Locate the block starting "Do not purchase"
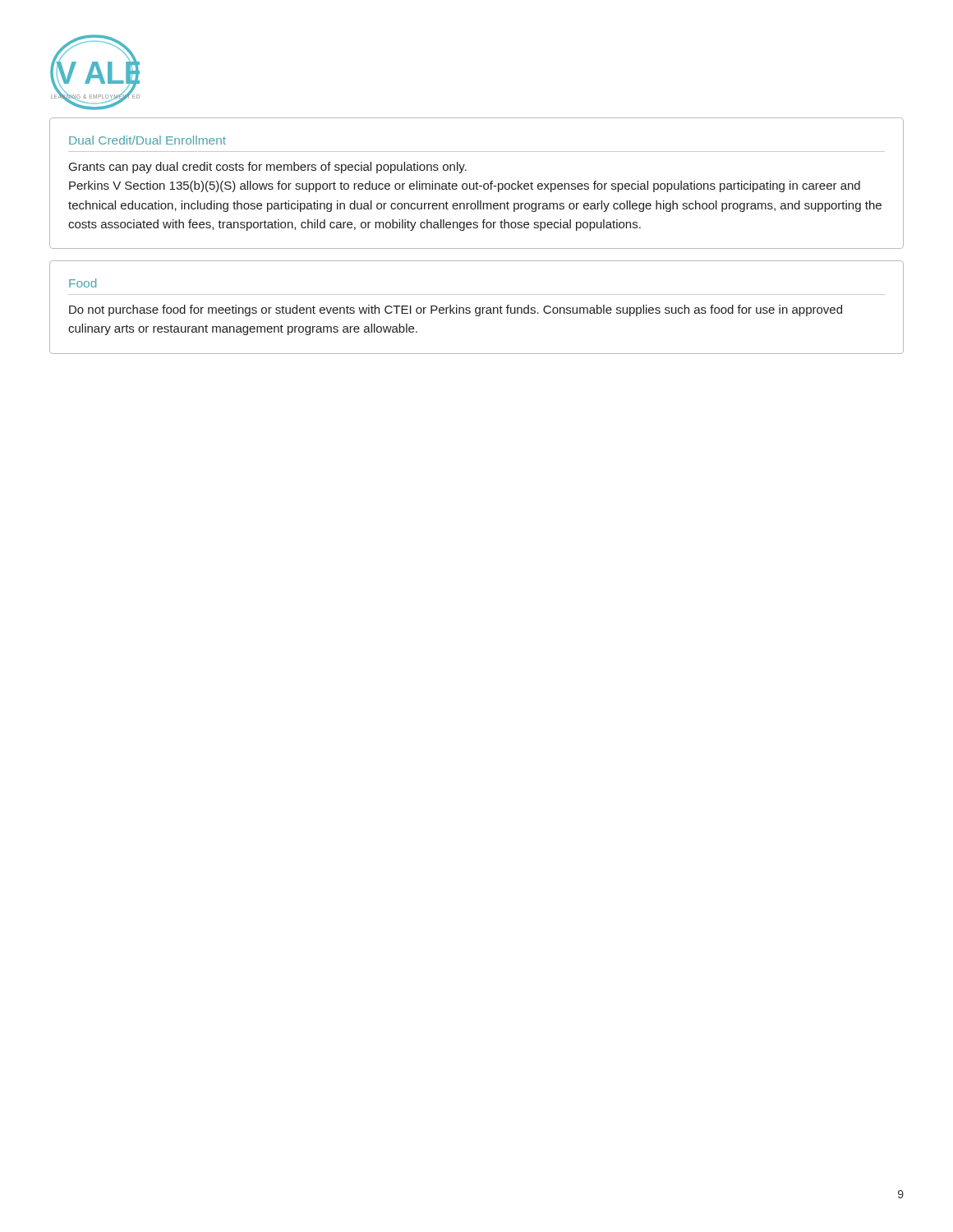The height and width of the screenshot is (1232, 953). [x=476, y=319]
